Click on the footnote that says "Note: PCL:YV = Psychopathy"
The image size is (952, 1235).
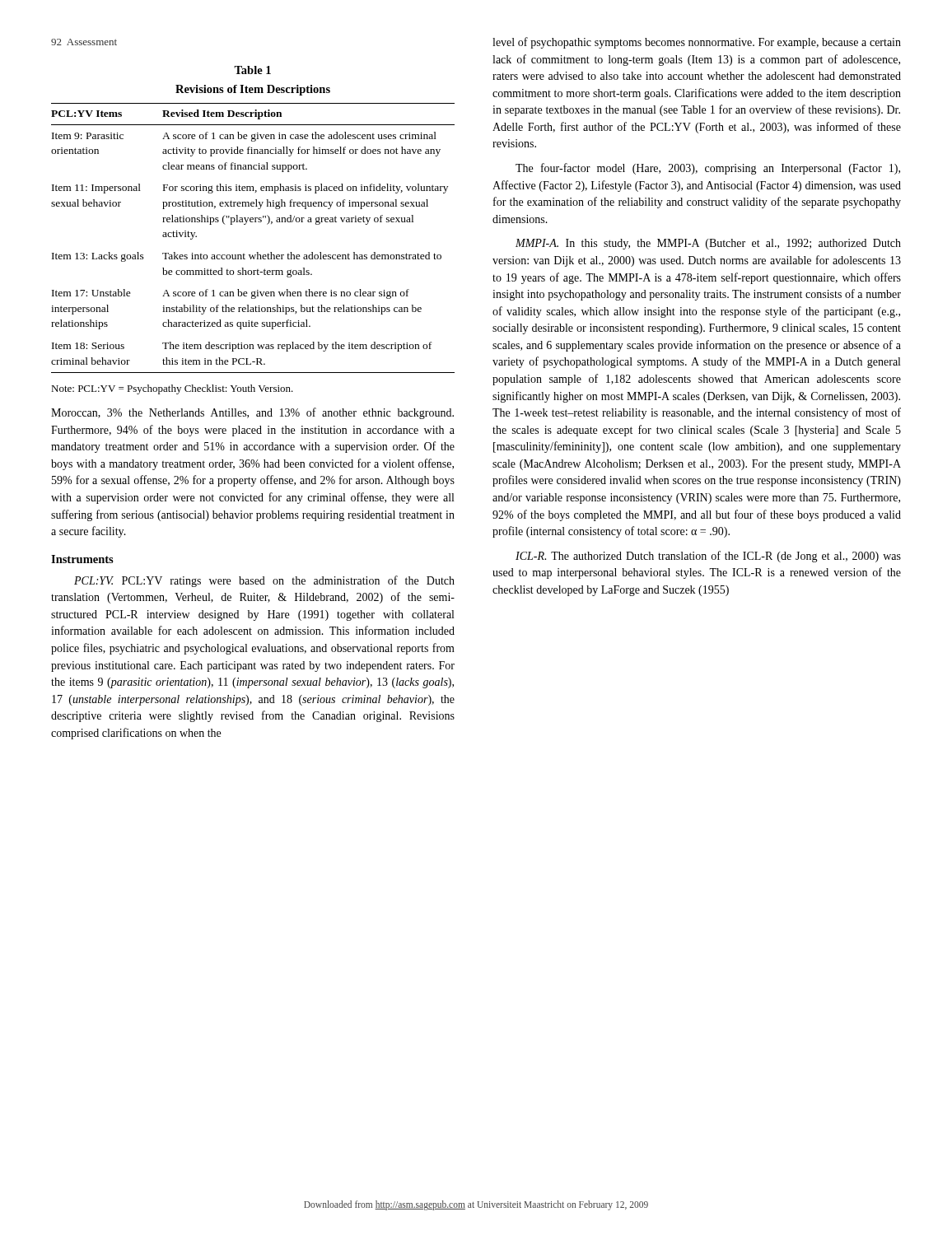[253, 389]
